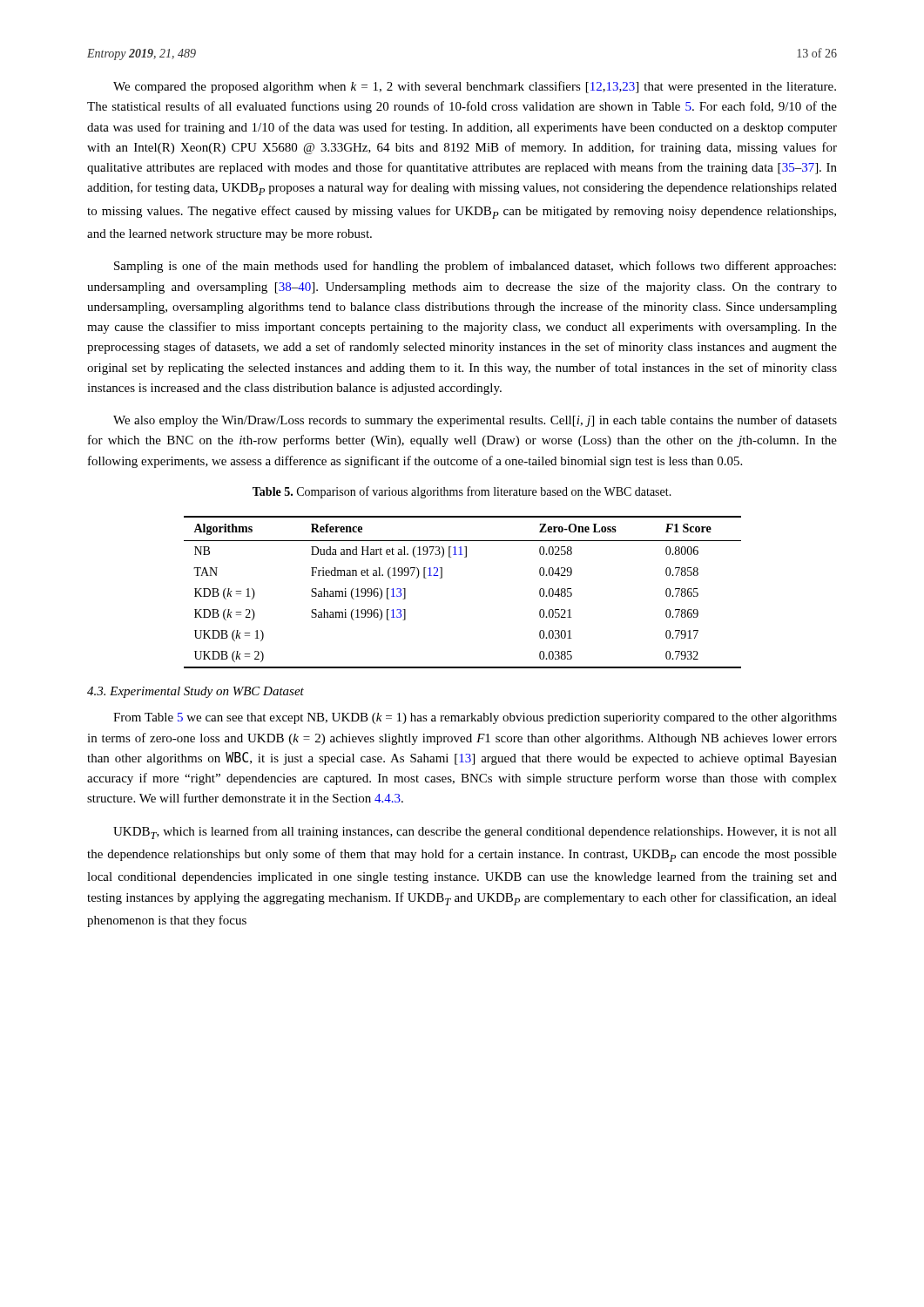Locate the block starting "UKDBT, which is"
Screen dimensions: 1307x924
click(x=462, y=876)
